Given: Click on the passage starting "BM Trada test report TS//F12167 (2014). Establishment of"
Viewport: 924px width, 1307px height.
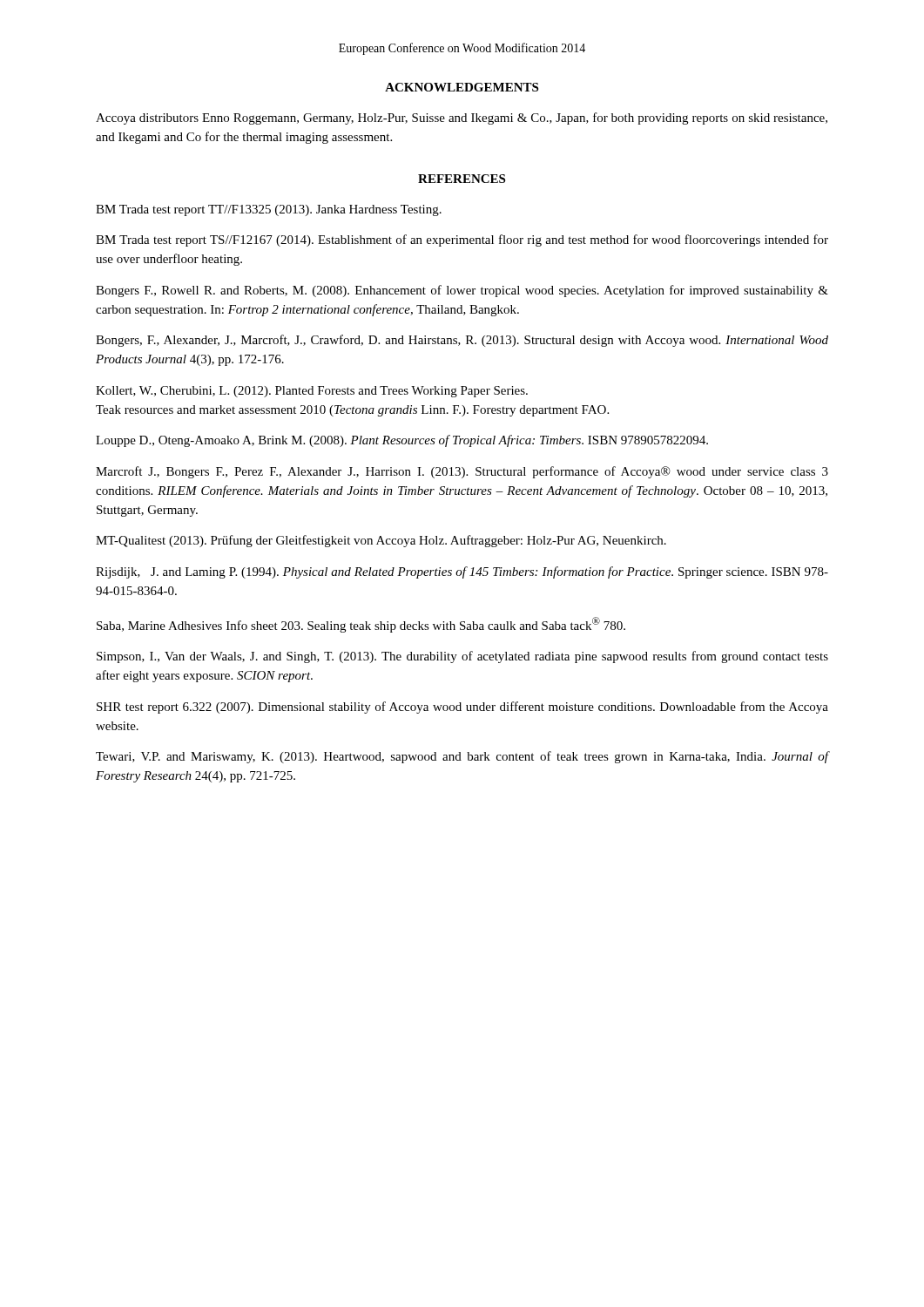Looking at the screenshot, I should [462, 249].
